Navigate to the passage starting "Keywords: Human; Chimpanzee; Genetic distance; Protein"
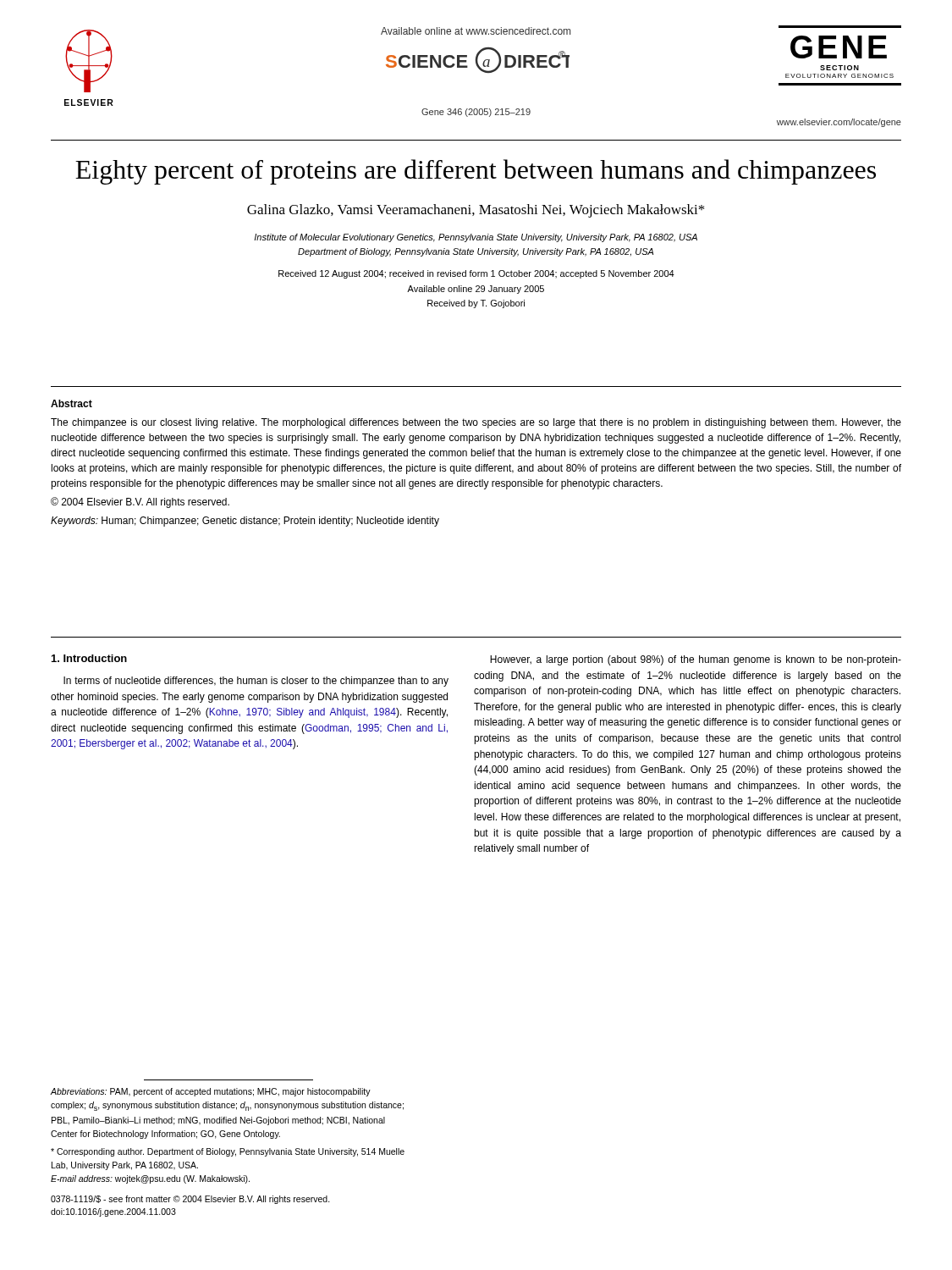The width and height of the screenshot is (952, 1270). [x=245, y=521]
